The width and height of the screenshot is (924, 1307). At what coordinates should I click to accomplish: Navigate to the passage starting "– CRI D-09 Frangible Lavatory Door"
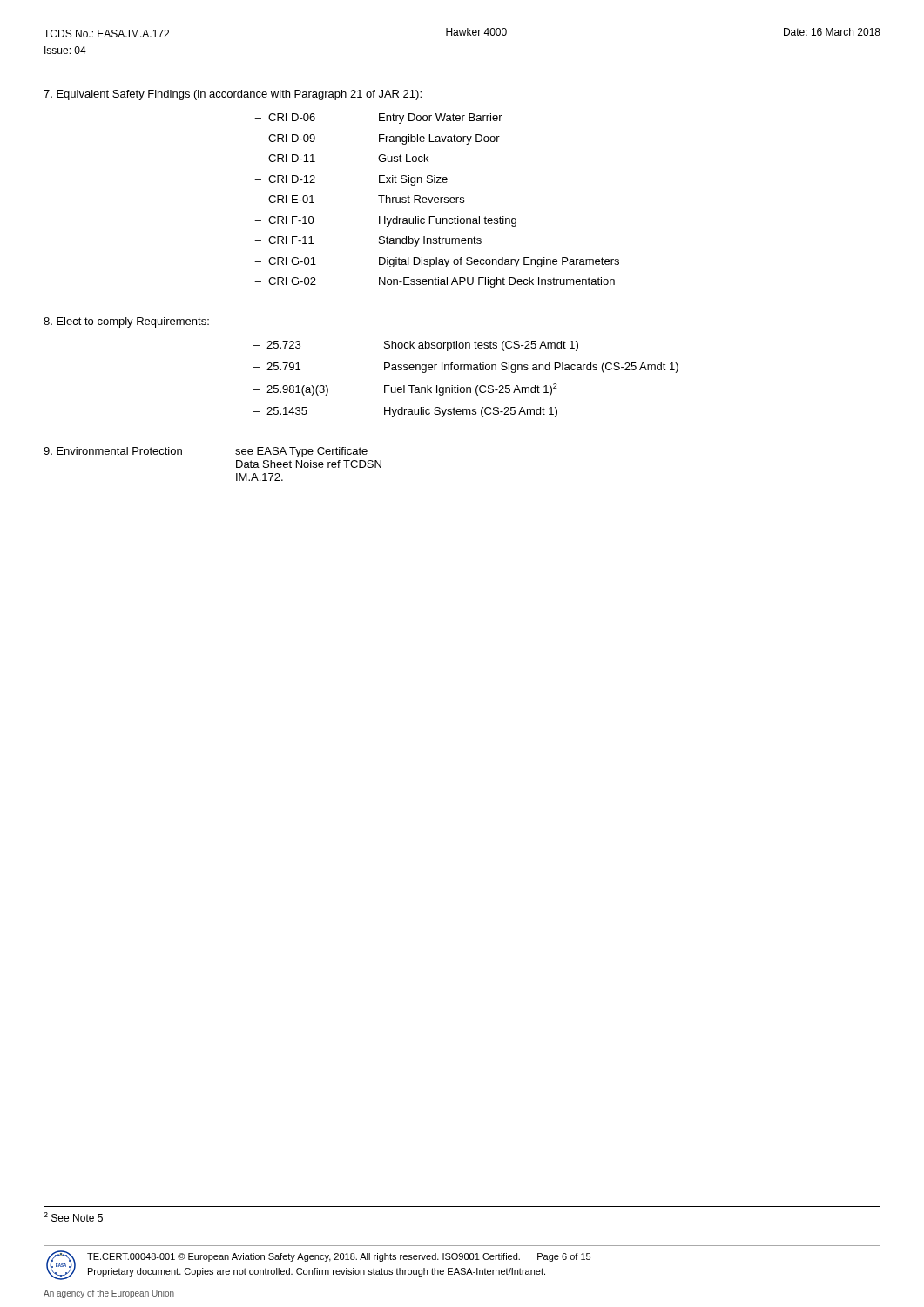coord(377,139)
